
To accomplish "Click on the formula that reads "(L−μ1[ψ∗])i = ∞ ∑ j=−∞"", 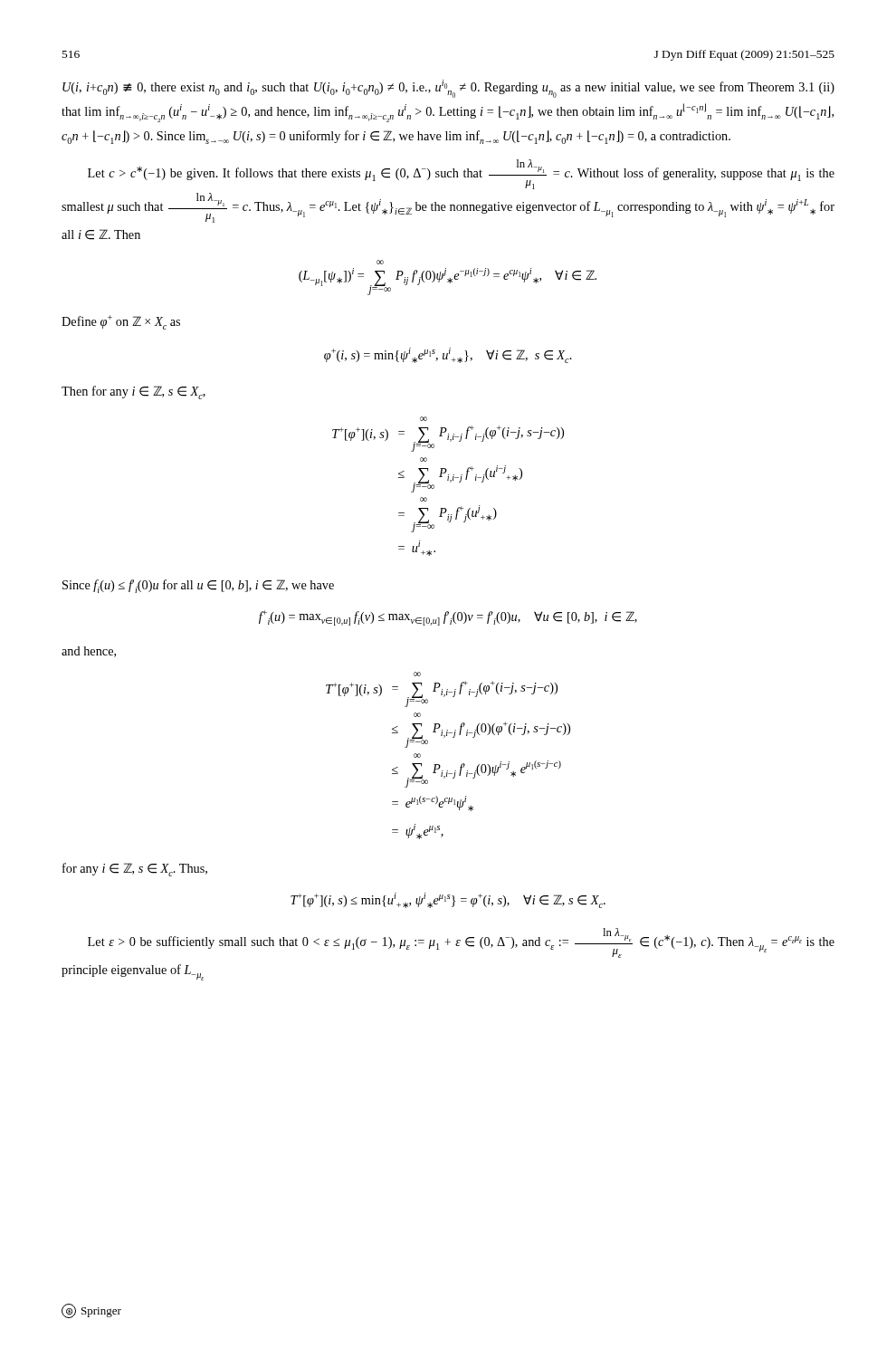I will pos(448,277).
